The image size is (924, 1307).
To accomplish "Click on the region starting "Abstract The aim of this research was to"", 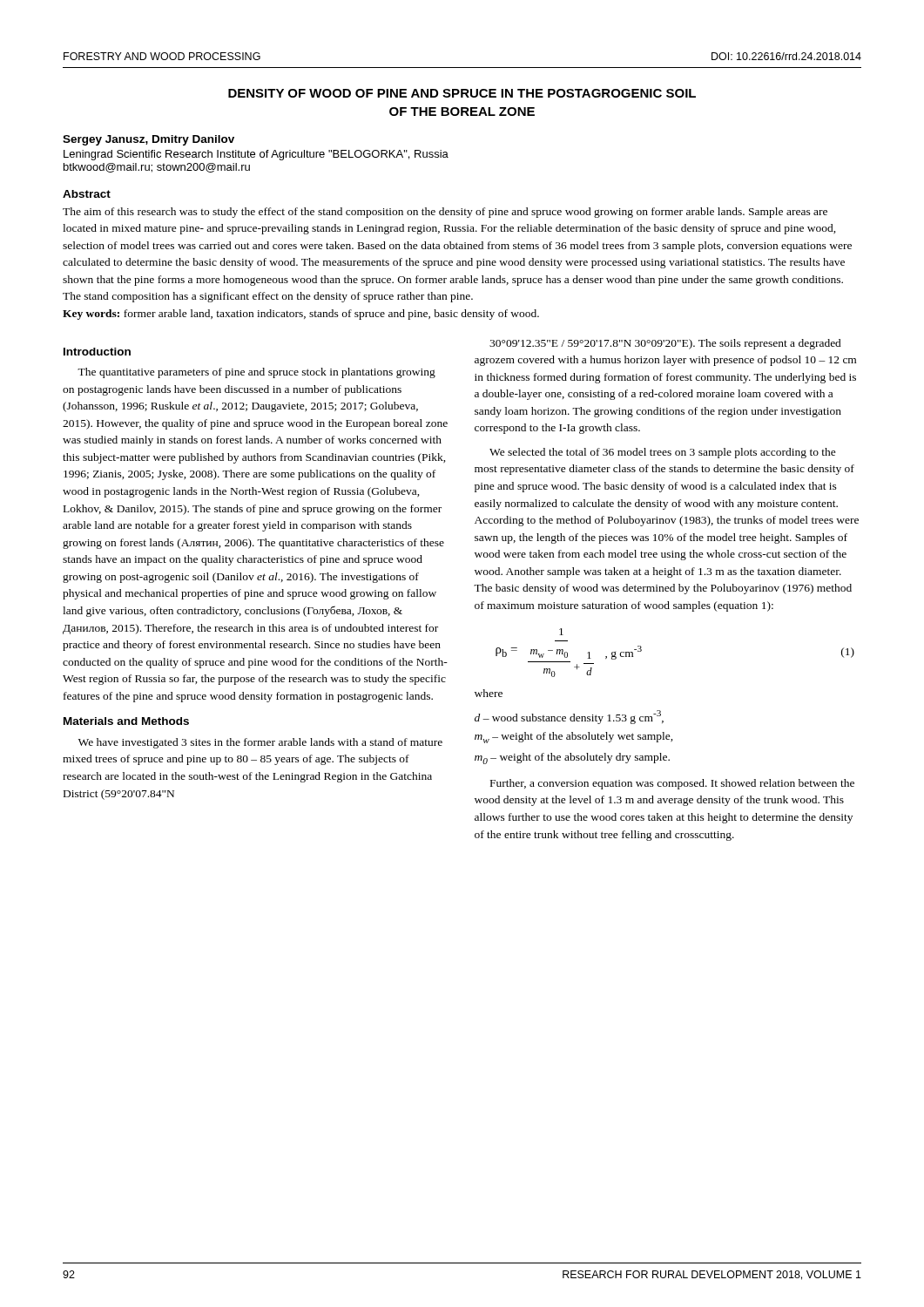I will [x=462, y=253].
